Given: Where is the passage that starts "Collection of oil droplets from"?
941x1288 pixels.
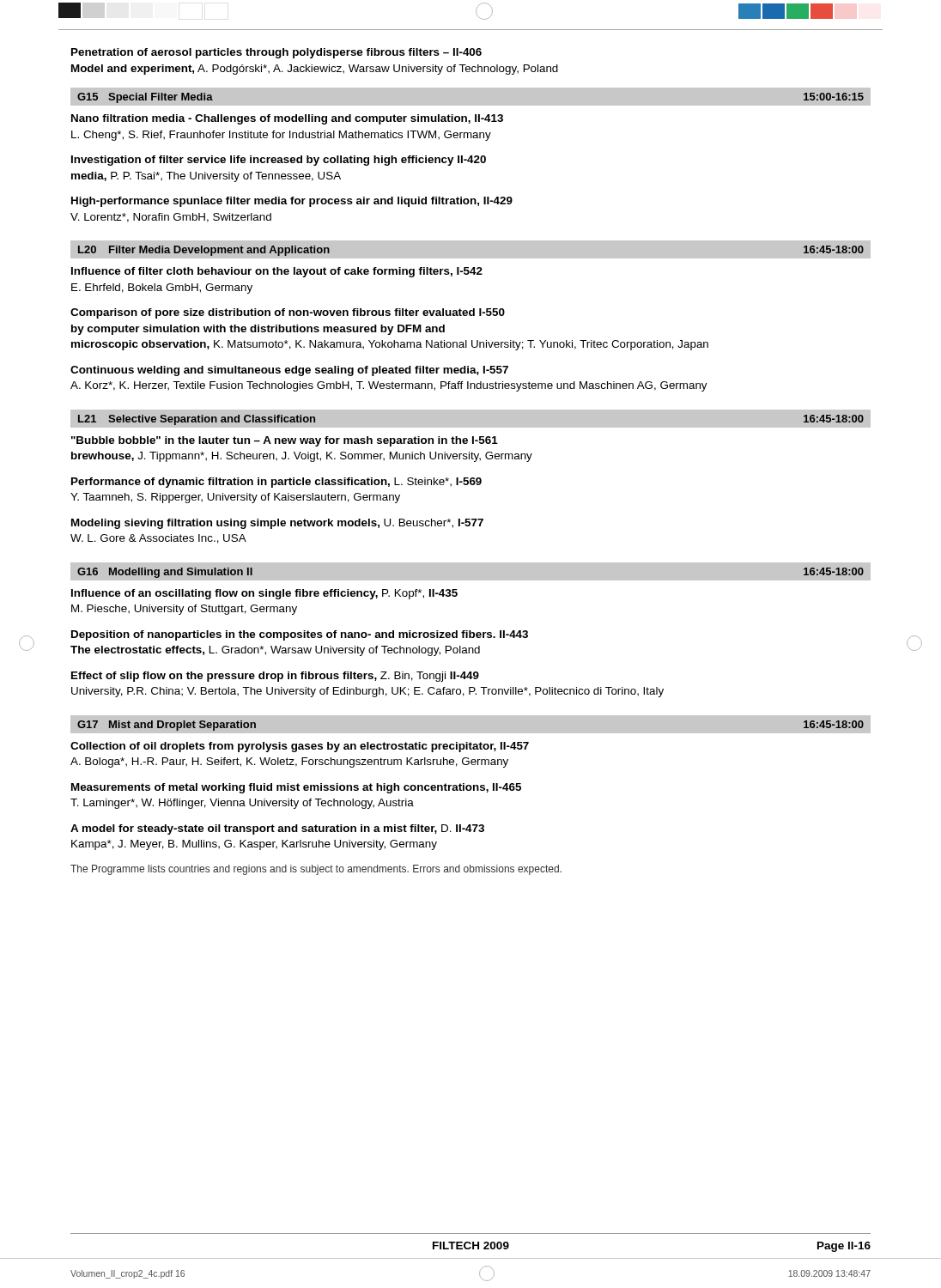Looking at the screenshot, I should click(x=300, y=753).
